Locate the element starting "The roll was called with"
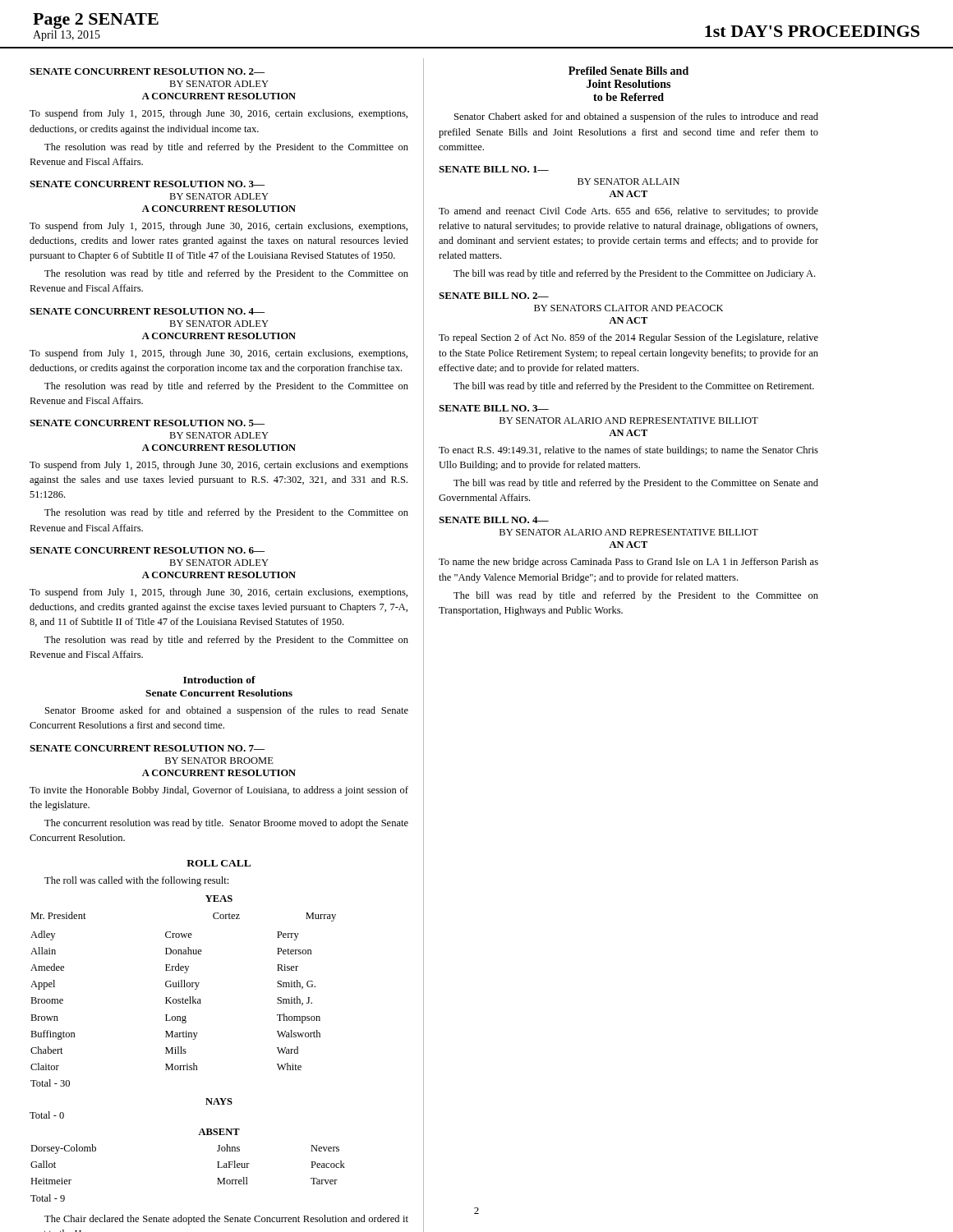The image size is (953, 1232). (137, 880)
